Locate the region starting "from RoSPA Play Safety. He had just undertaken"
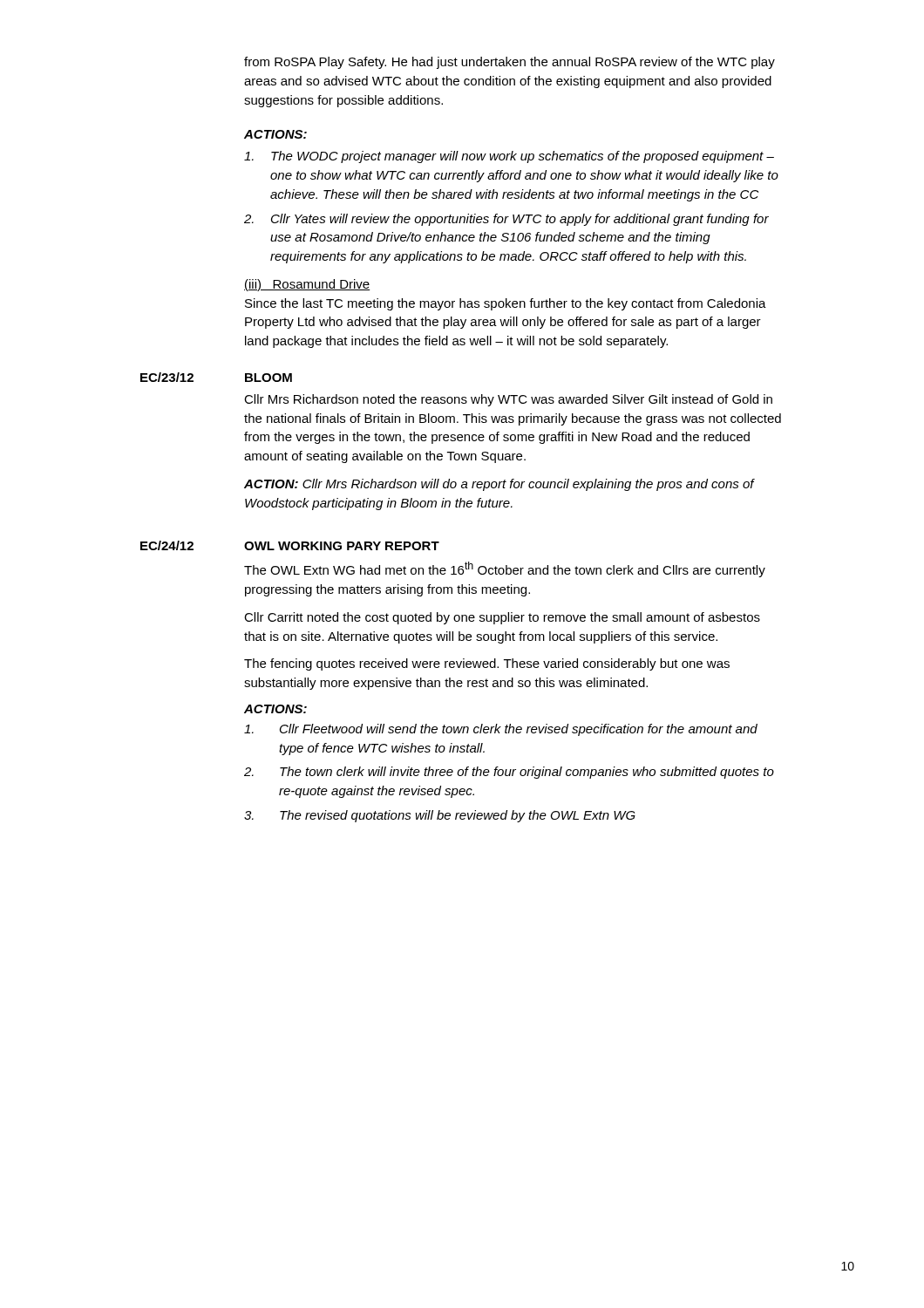Image resolution: width=924 pixels, height=1308 pixels. 509,80
